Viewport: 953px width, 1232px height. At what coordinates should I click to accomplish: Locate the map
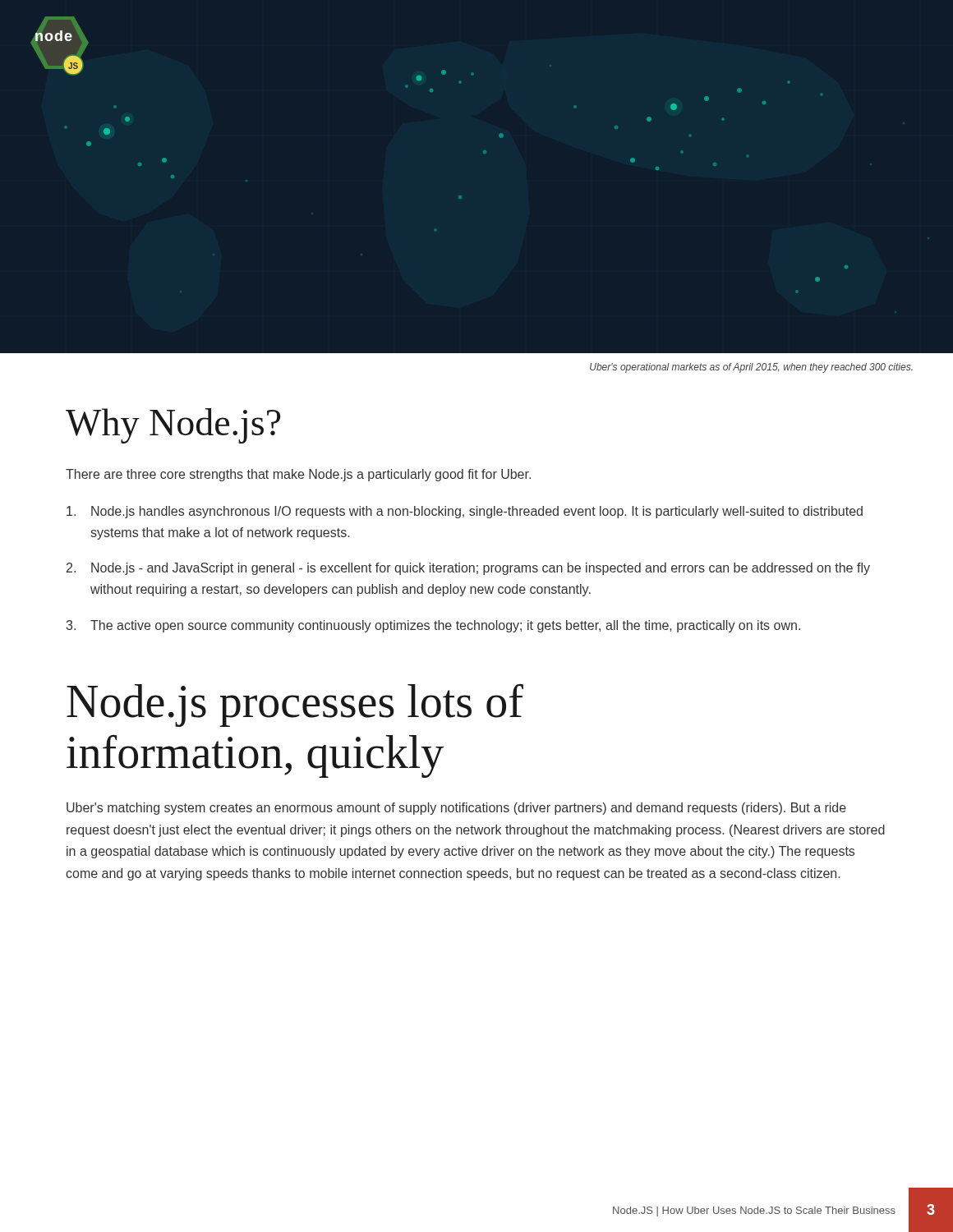[476, 177]
